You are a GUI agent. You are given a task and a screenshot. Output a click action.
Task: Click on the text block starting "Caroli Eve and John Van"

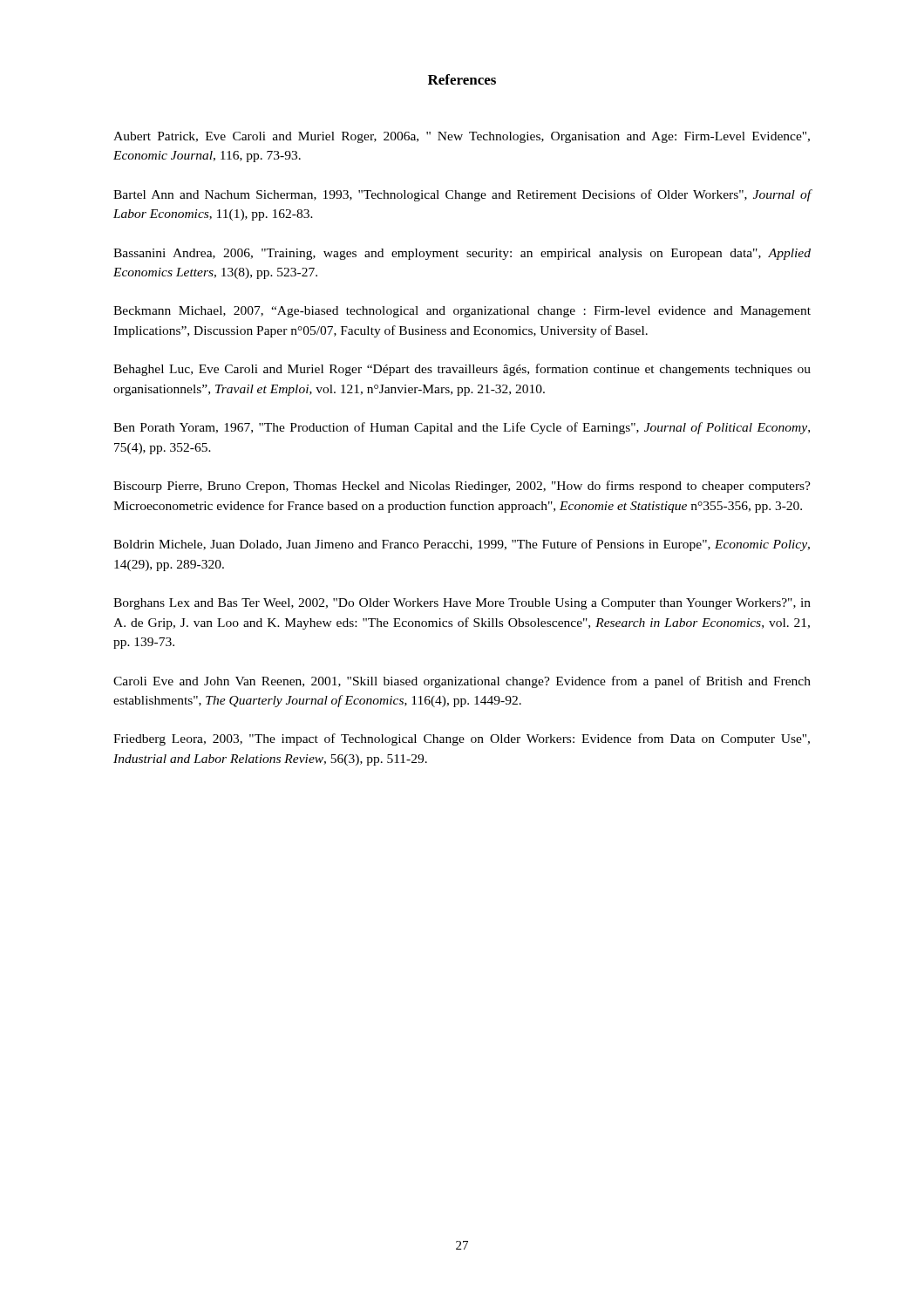point(462,691)
